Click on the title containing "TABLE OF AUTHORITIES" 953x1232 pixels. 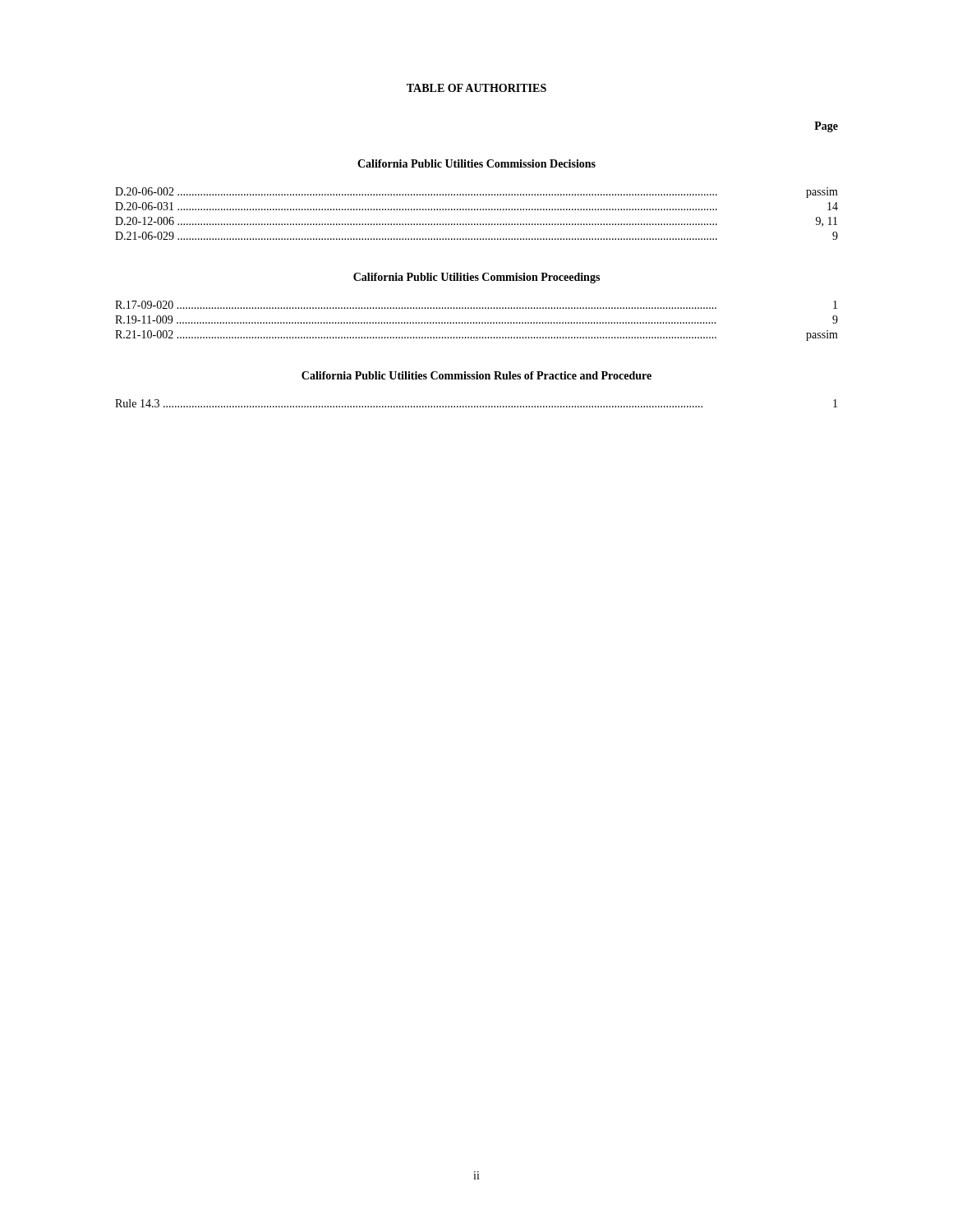(x=476, y=88)
